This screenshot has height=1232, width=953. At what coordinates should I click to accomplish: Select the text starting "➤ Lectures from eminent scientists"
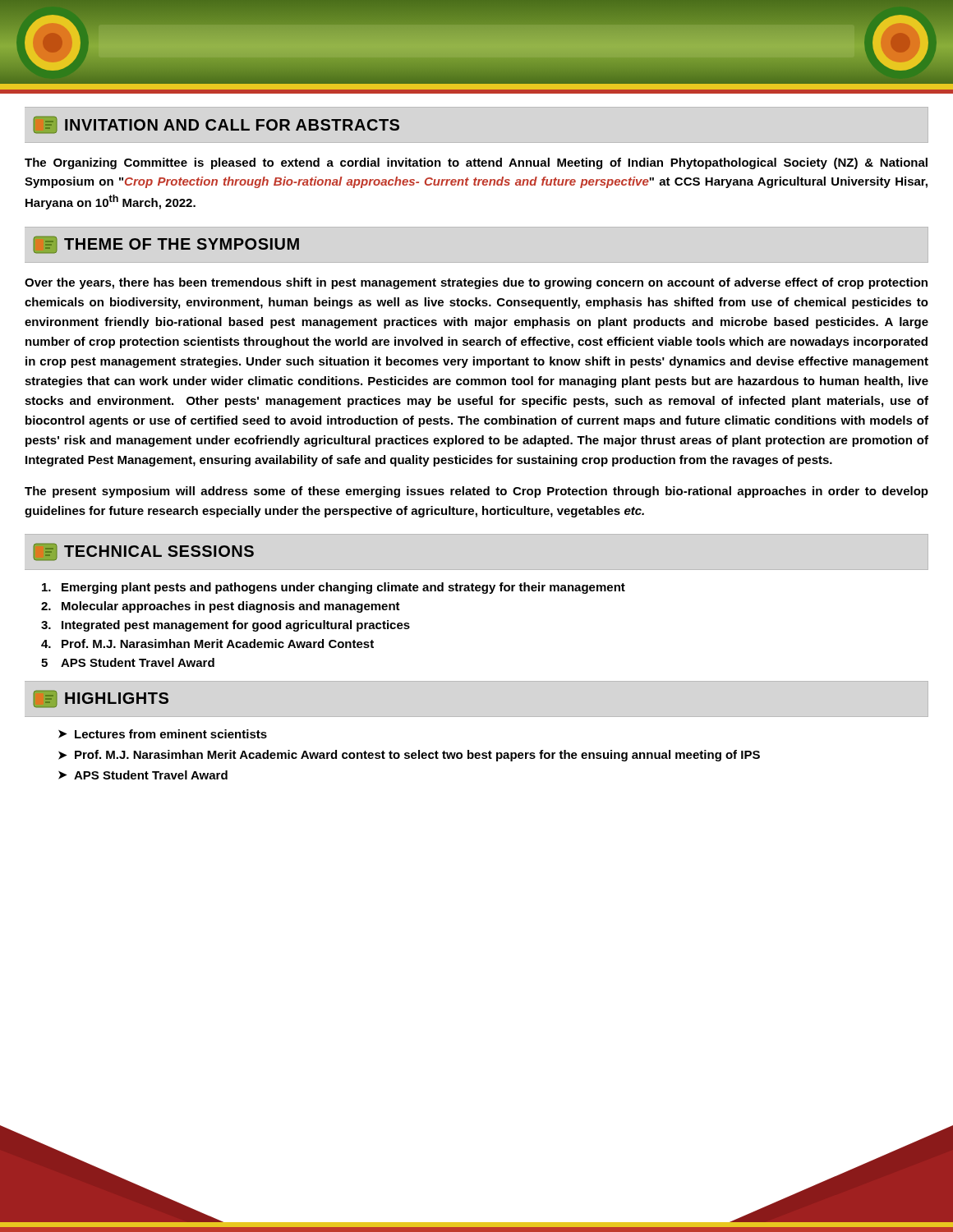162,734
